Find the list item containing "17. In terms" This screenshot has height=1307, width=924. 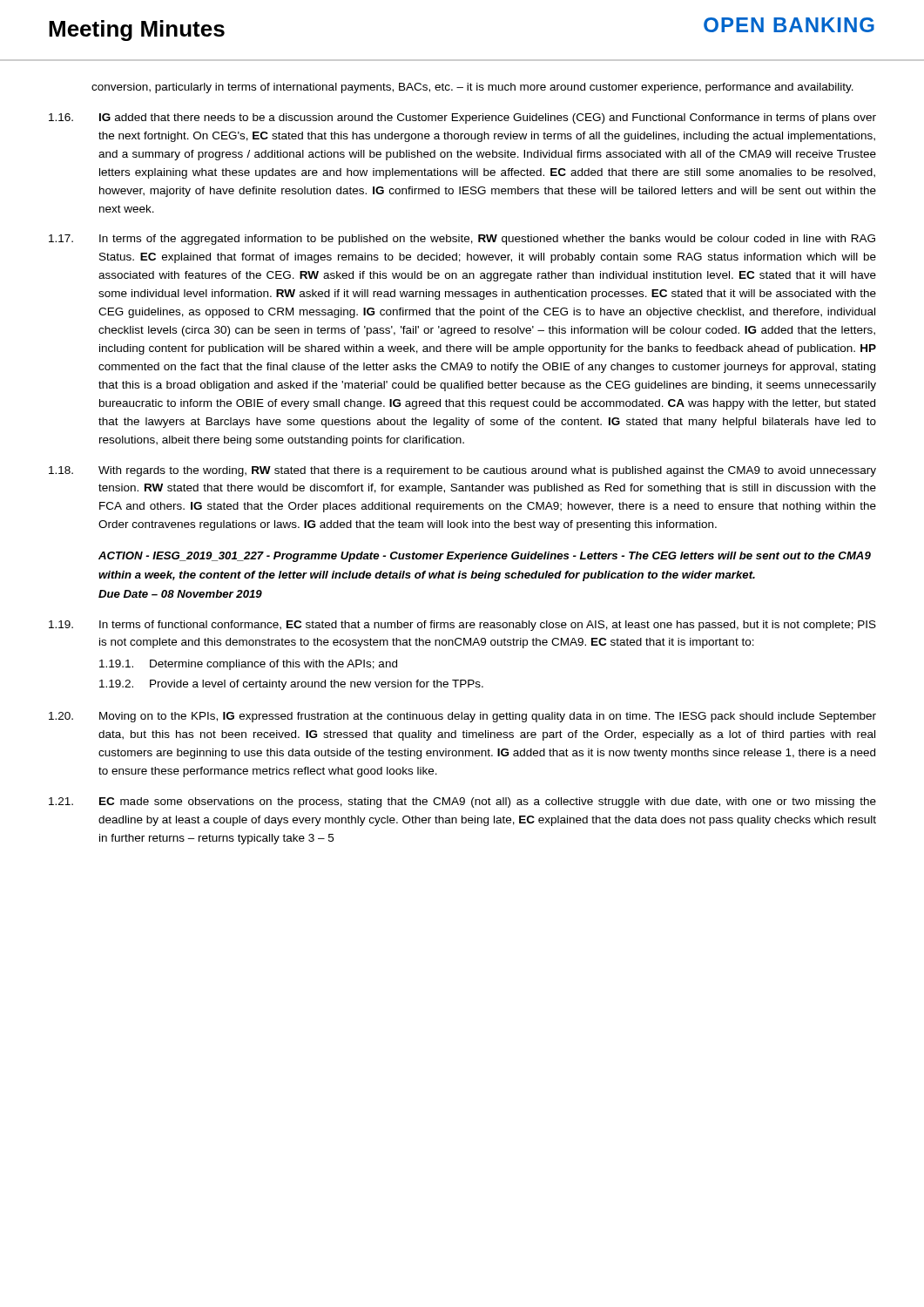pos(462,340)
